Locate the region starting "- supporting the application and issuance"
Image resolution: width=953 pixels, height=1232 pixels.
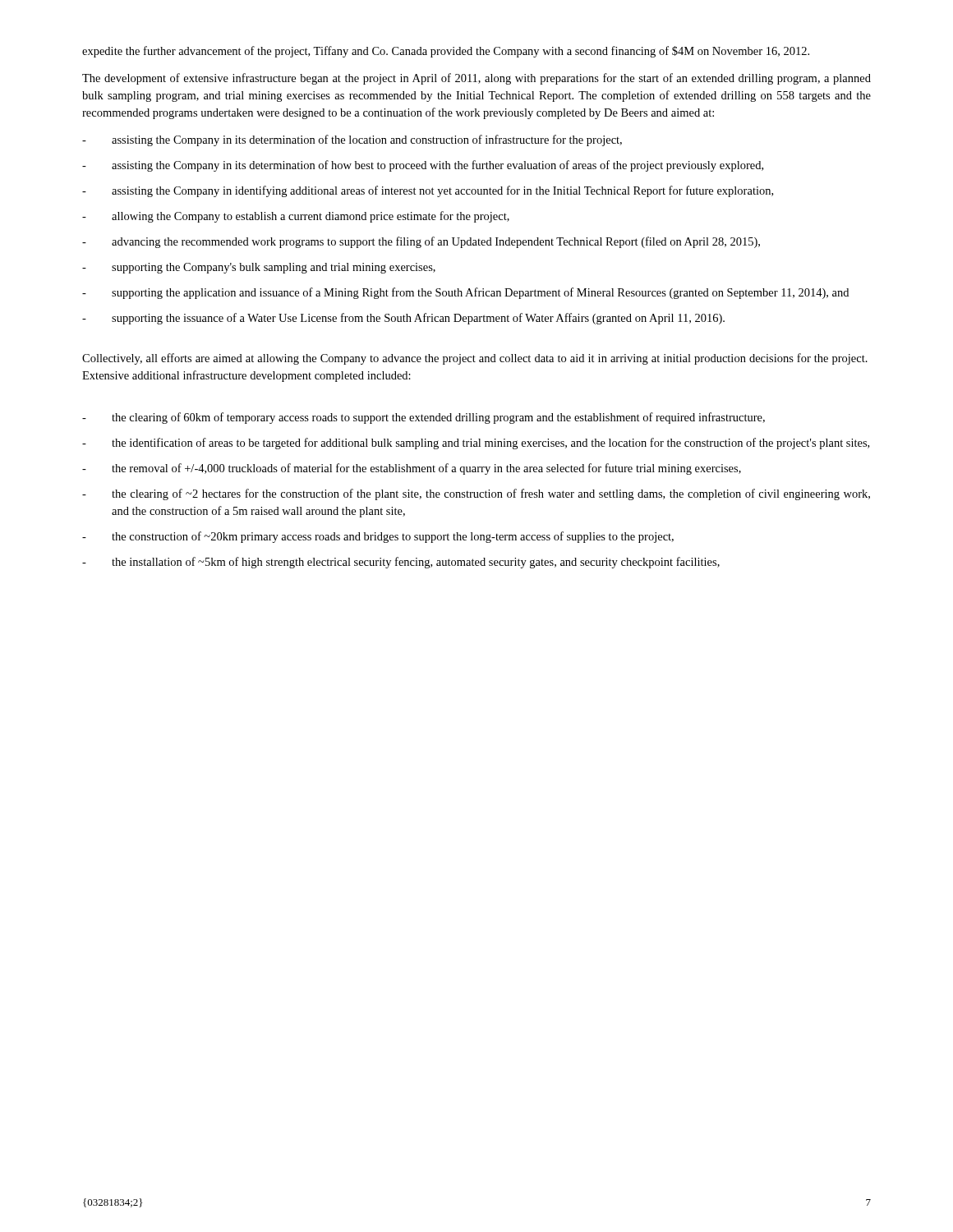coord(476,293)
